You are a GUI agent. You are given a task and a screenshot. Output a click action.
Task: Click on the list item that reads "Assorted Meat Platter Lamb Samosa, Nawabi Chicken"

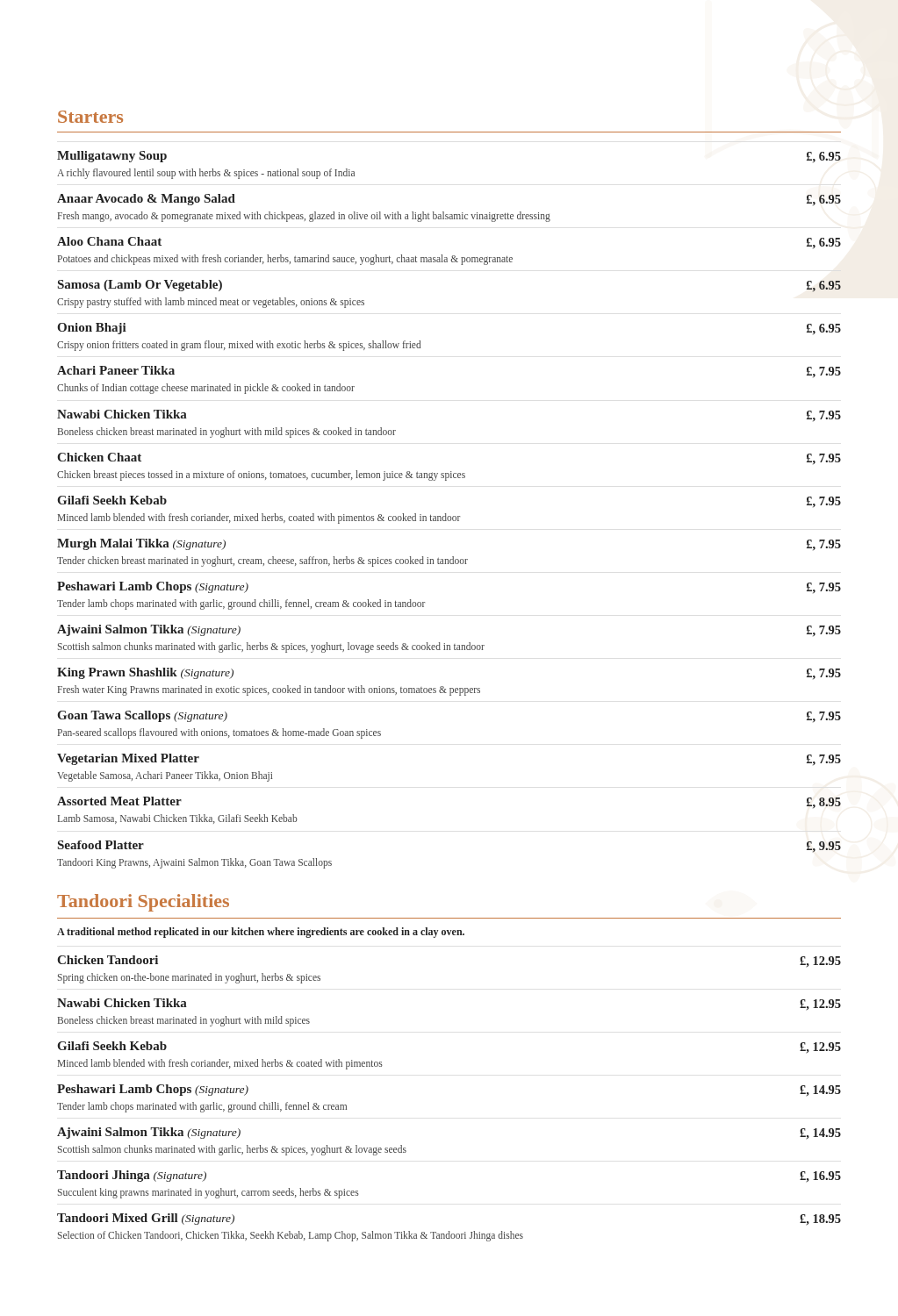click(x=116, y=802)
